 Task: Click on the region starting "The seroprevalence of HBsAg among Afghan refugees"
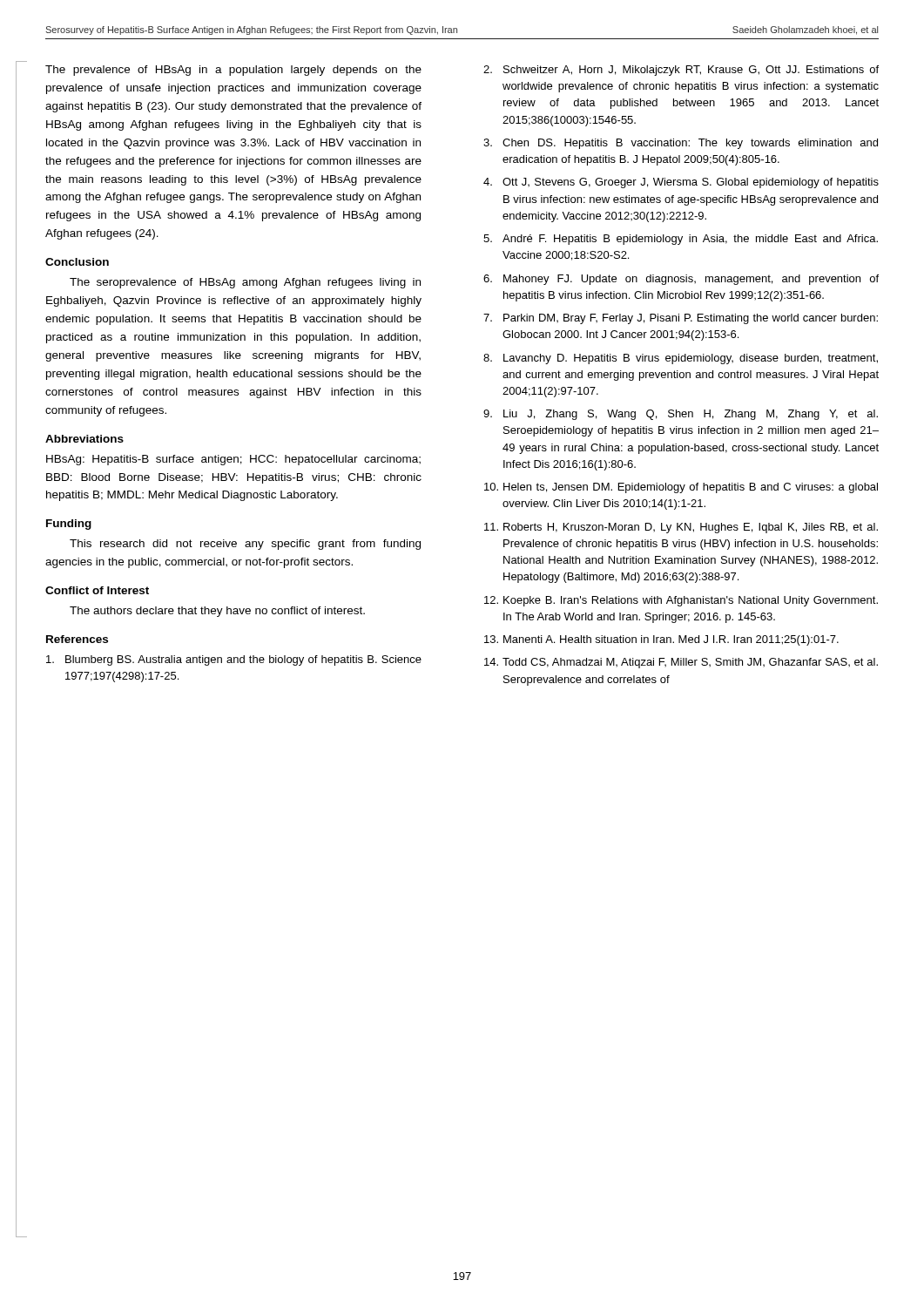(x=233, y=347)
